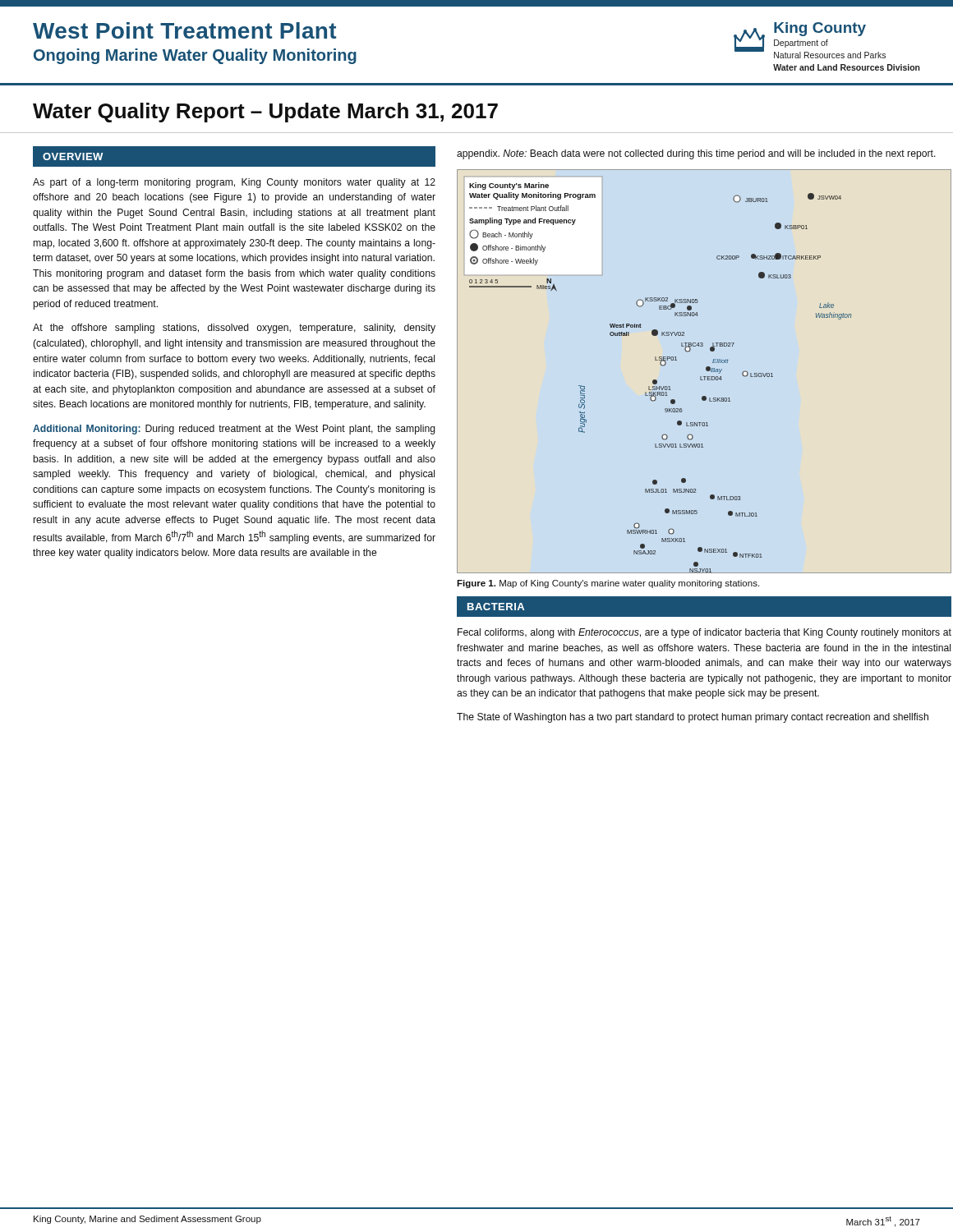Viewport: 953px width, 1232px height.
Task: Select a map
Action: (704, 371)
